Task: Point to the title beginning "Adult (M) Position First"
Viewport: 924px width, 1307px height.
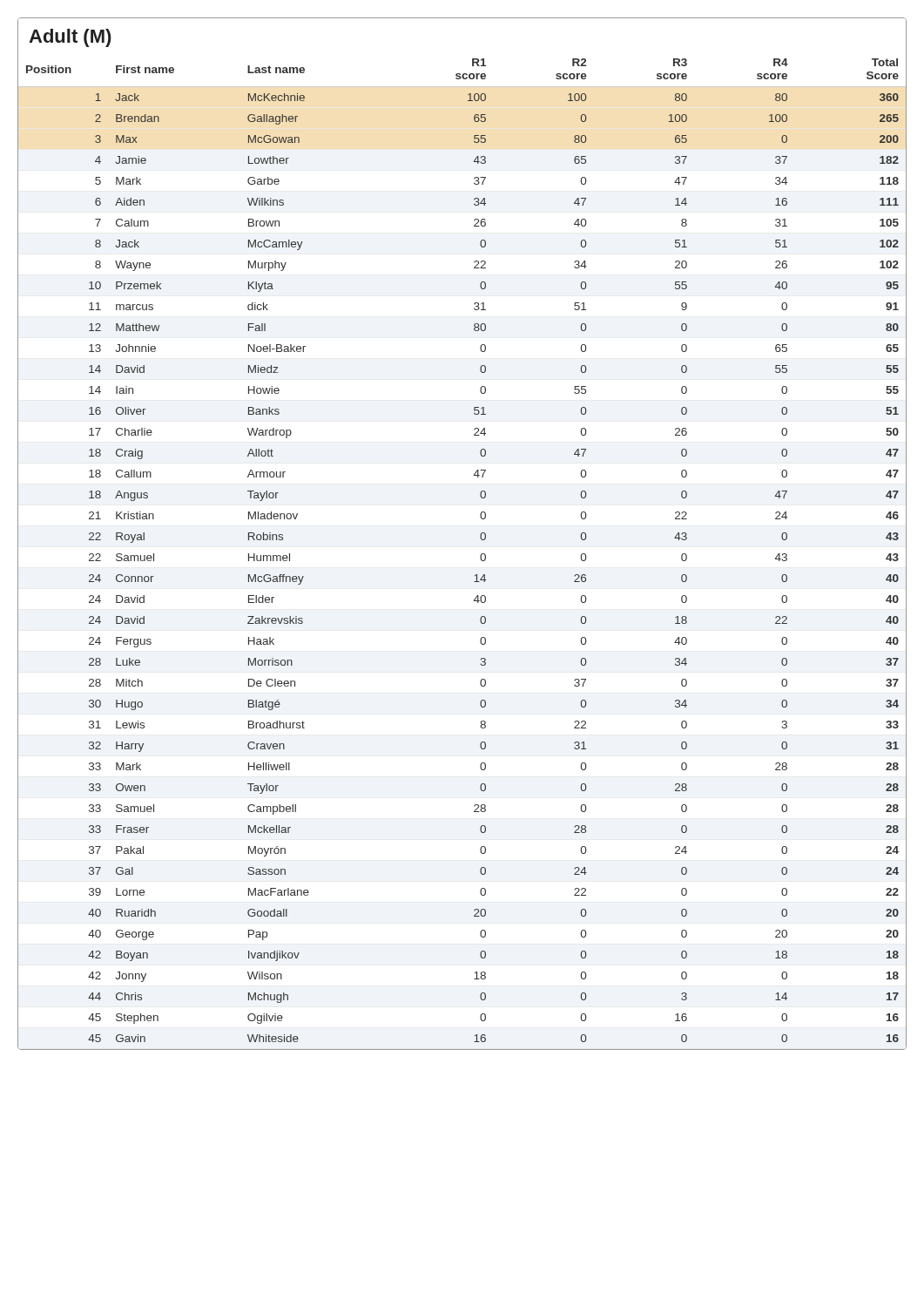Action: tap(70, 38)
